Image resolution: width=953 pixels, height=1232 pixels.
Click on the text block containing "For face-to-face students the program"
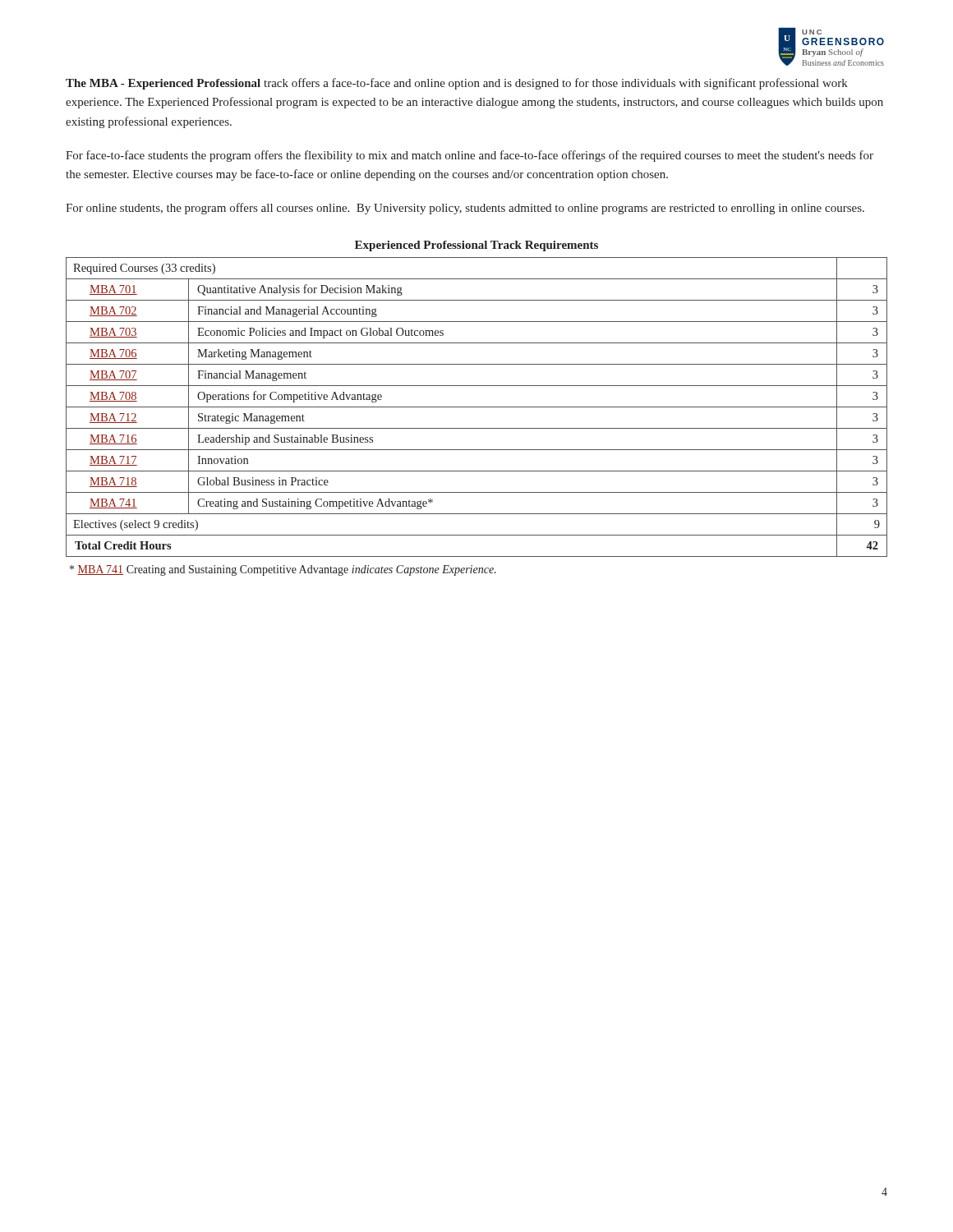pos(470,165)
